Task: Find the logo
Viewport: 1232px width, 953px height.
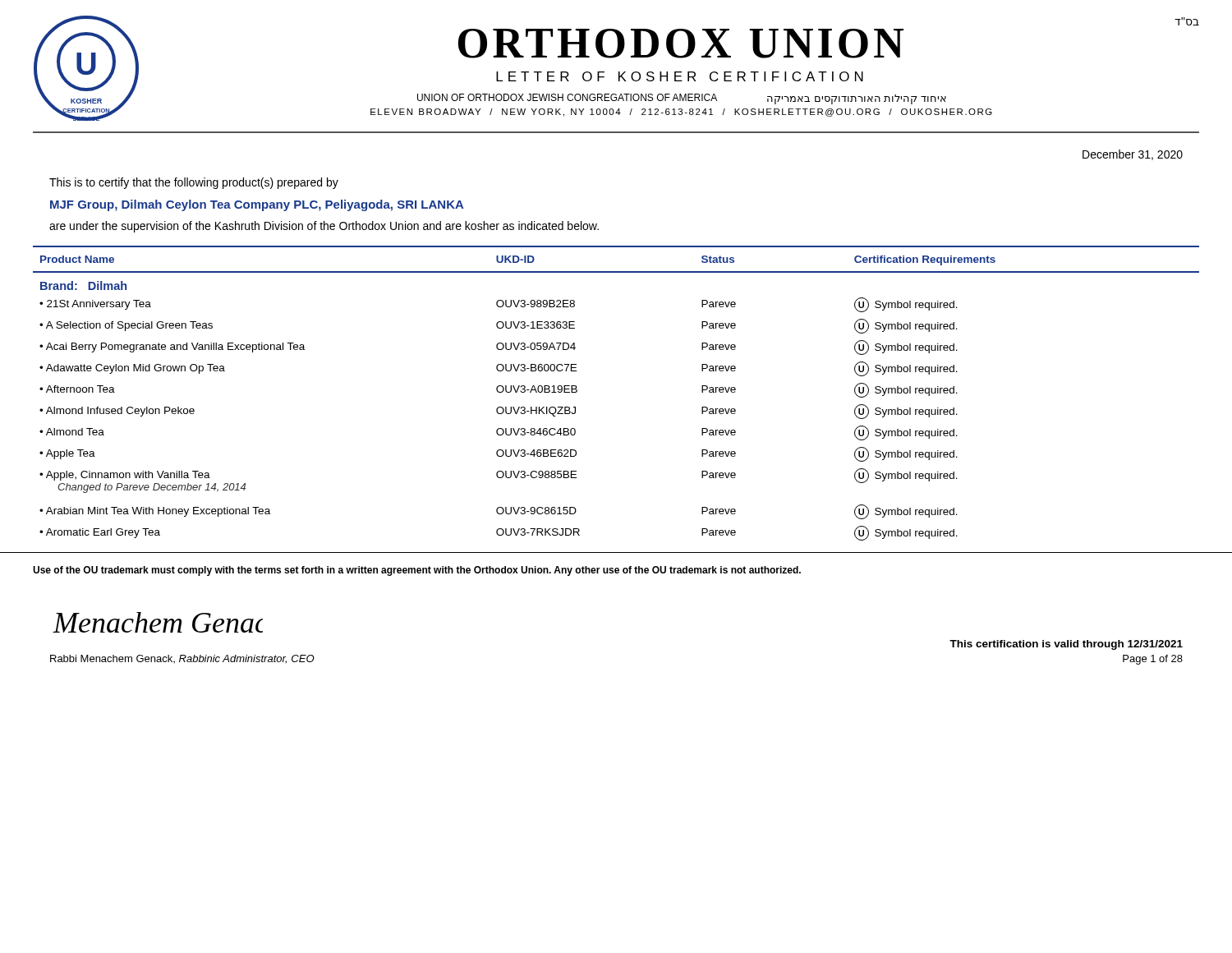Action: tap(86, 68)
